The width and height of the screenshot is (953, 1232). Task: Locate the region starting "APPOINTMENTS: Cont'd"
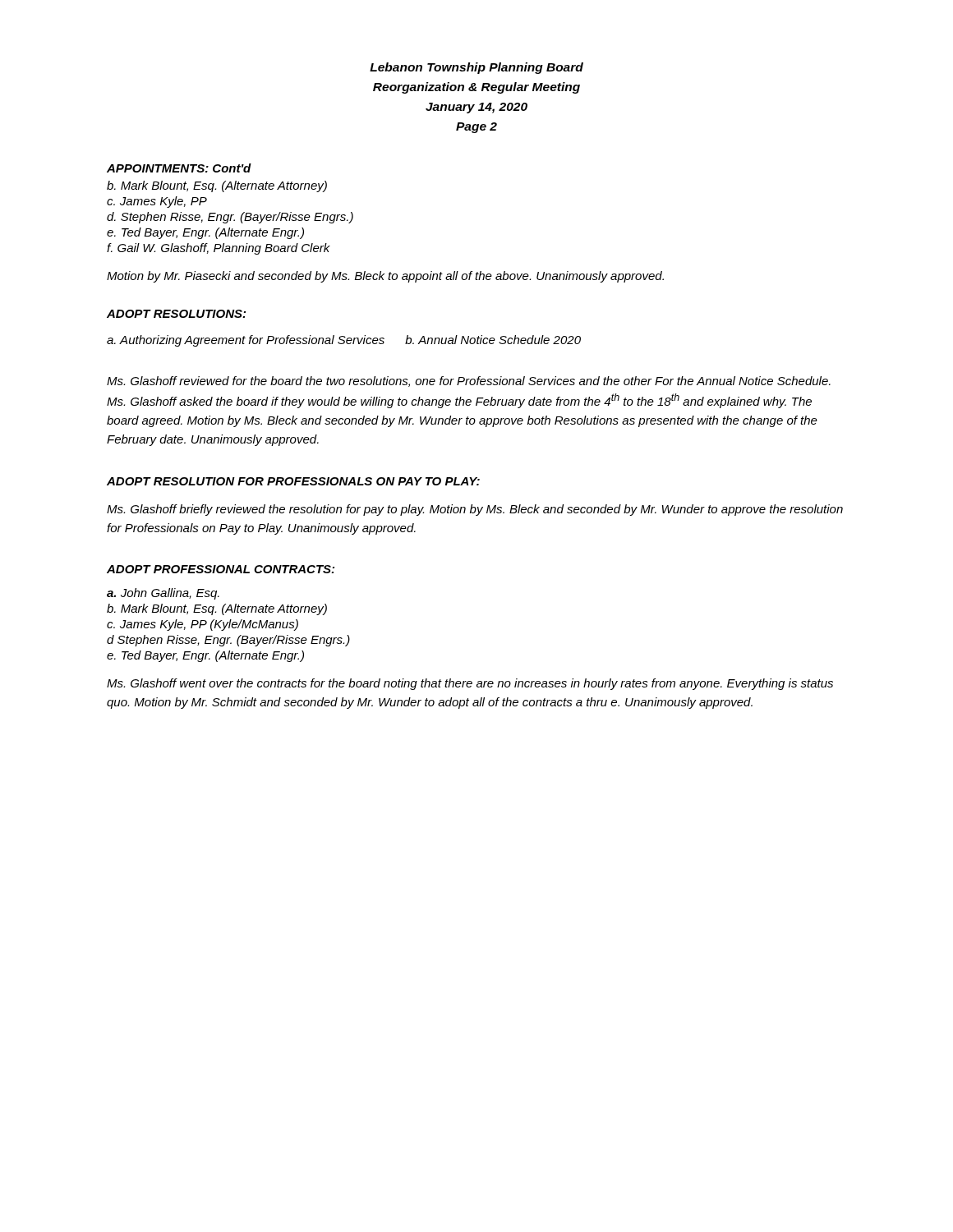[179, 168]
